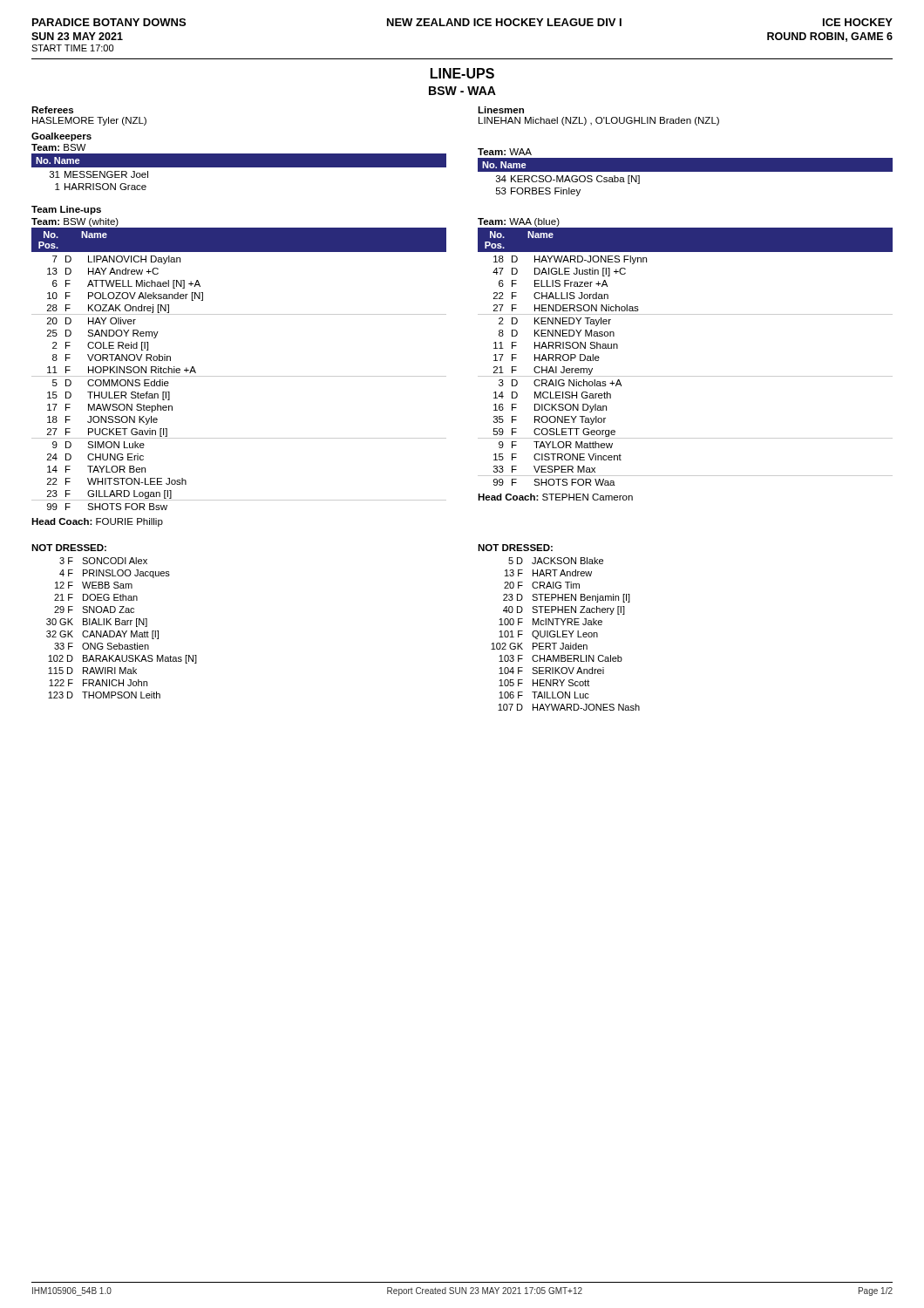Image resolution: width=924 pixels, height=1308 pixels.
Task: Locate the block of text that opens with "Referees HASLEMORE Tyler"
Action: point(89,115)
